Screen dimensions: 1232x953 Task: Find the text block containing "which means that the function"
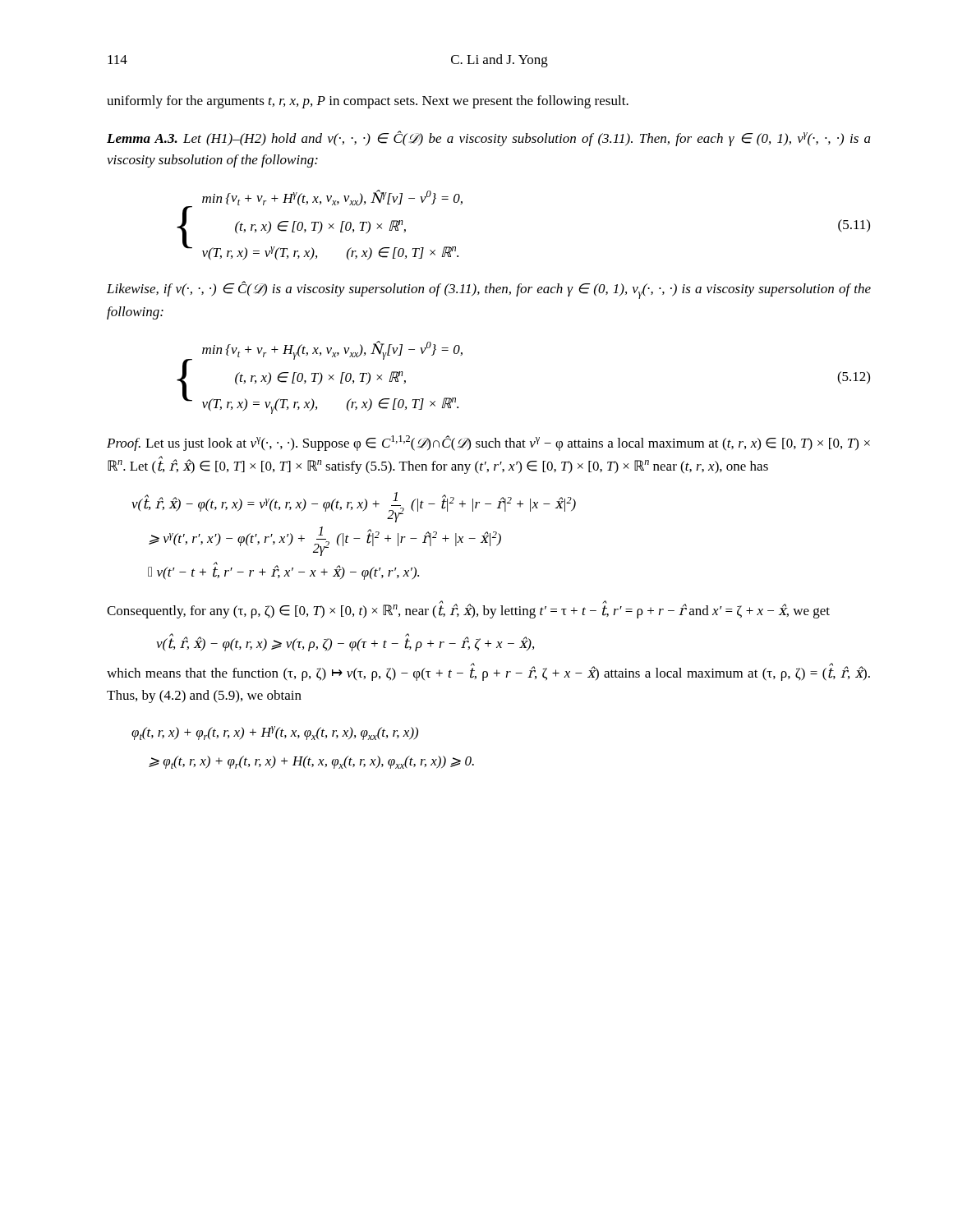click(x=489, y=684)
